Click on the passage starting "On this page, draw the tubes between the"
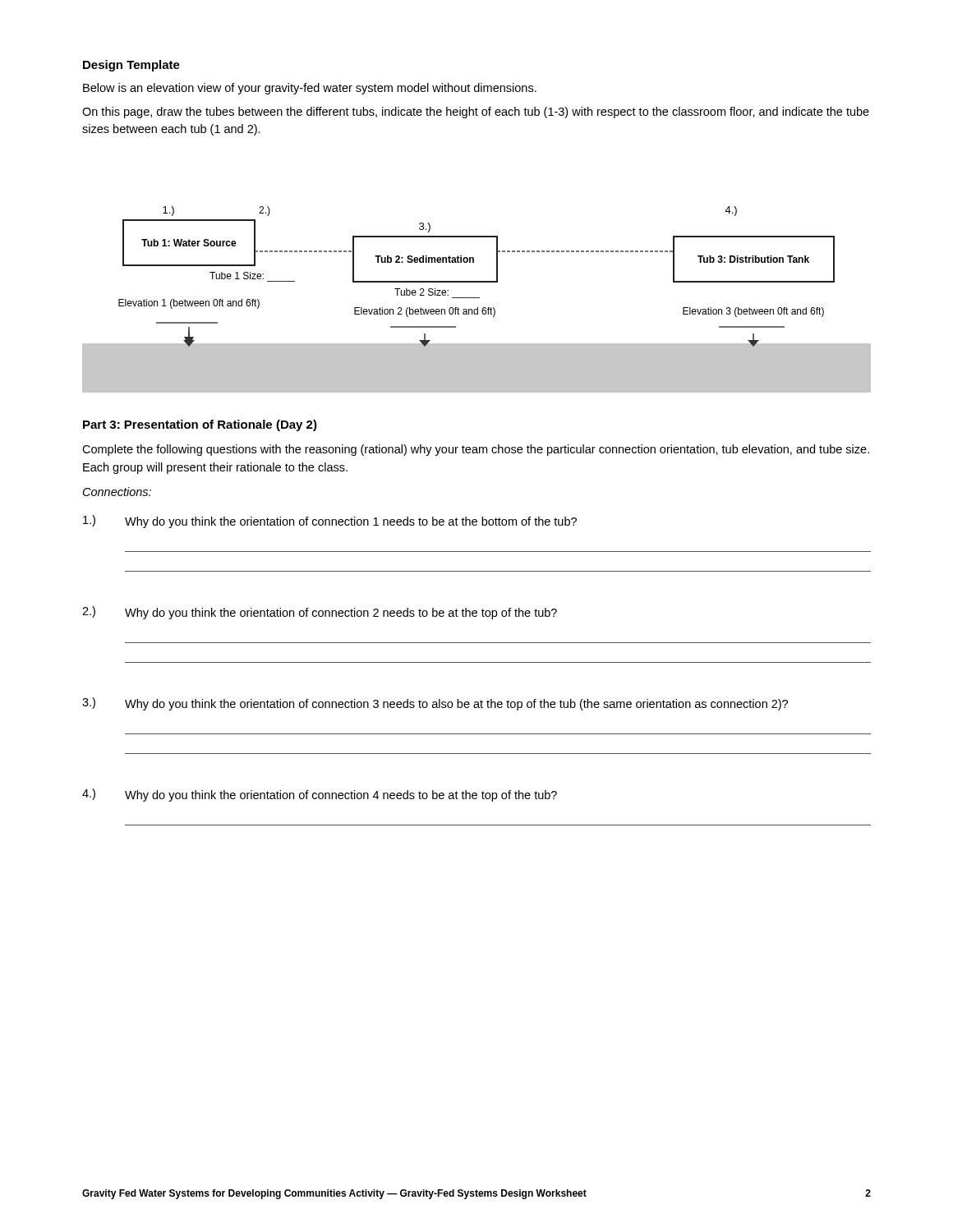This screenshot has width=953, height=1232. [x=476, y=120]
